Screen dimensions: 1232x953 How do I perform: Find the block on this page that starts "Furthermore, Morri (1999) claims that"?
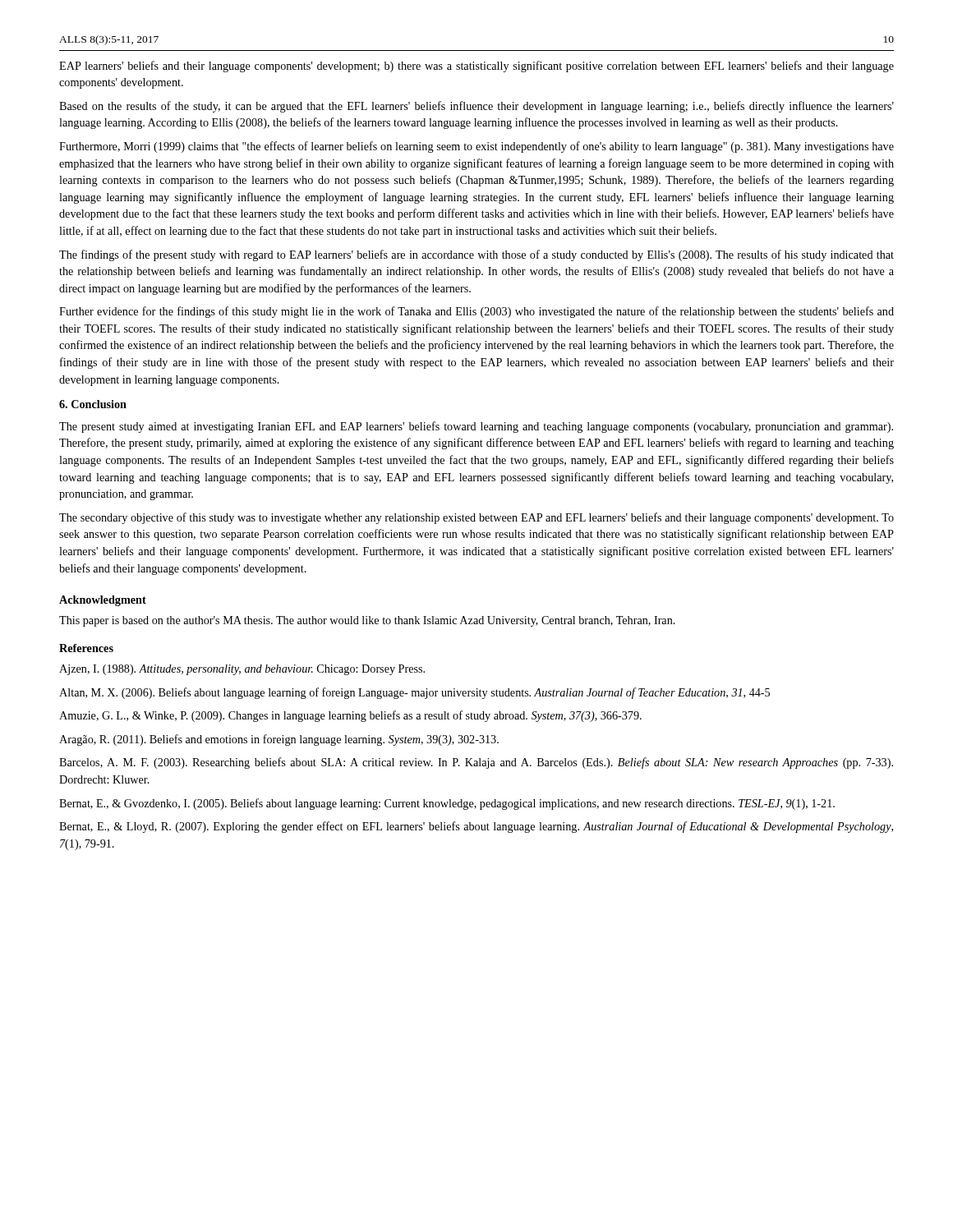point(476,189)
